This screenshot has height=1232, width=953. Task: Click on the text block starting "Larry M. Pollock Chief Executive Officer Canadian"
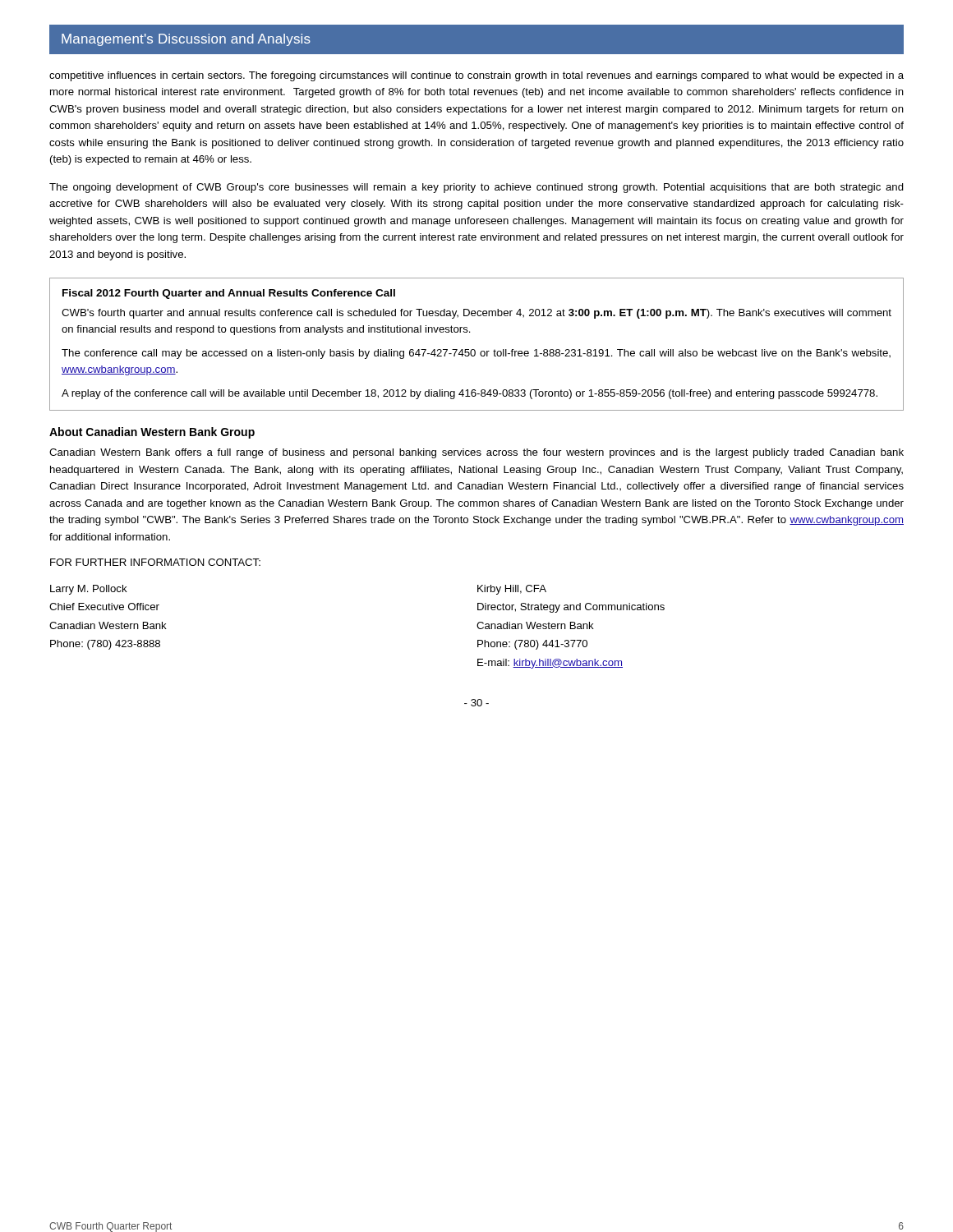108,616
